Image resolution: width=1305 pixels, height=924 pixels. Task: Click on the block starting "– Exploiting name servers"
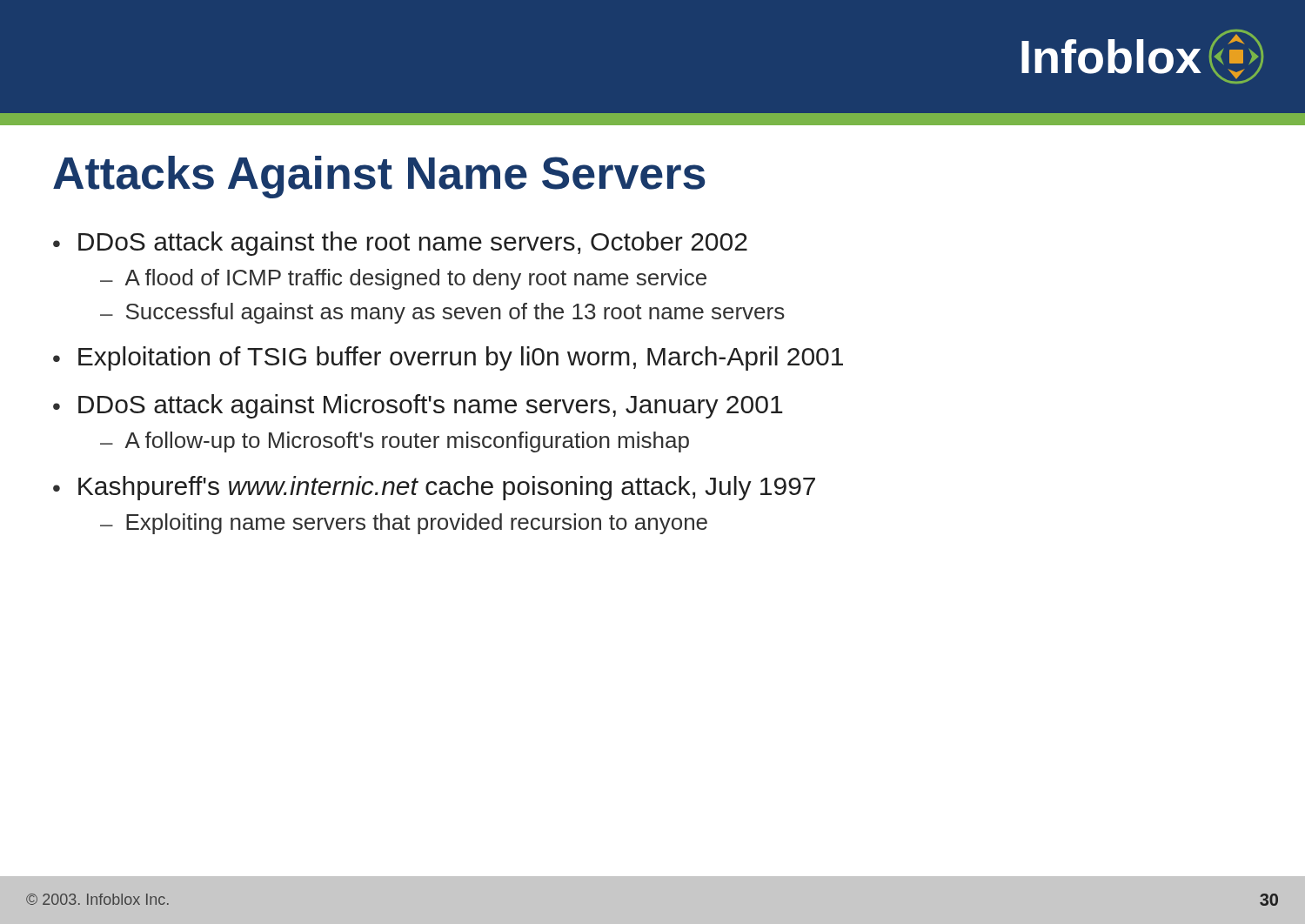pos(404,523)
